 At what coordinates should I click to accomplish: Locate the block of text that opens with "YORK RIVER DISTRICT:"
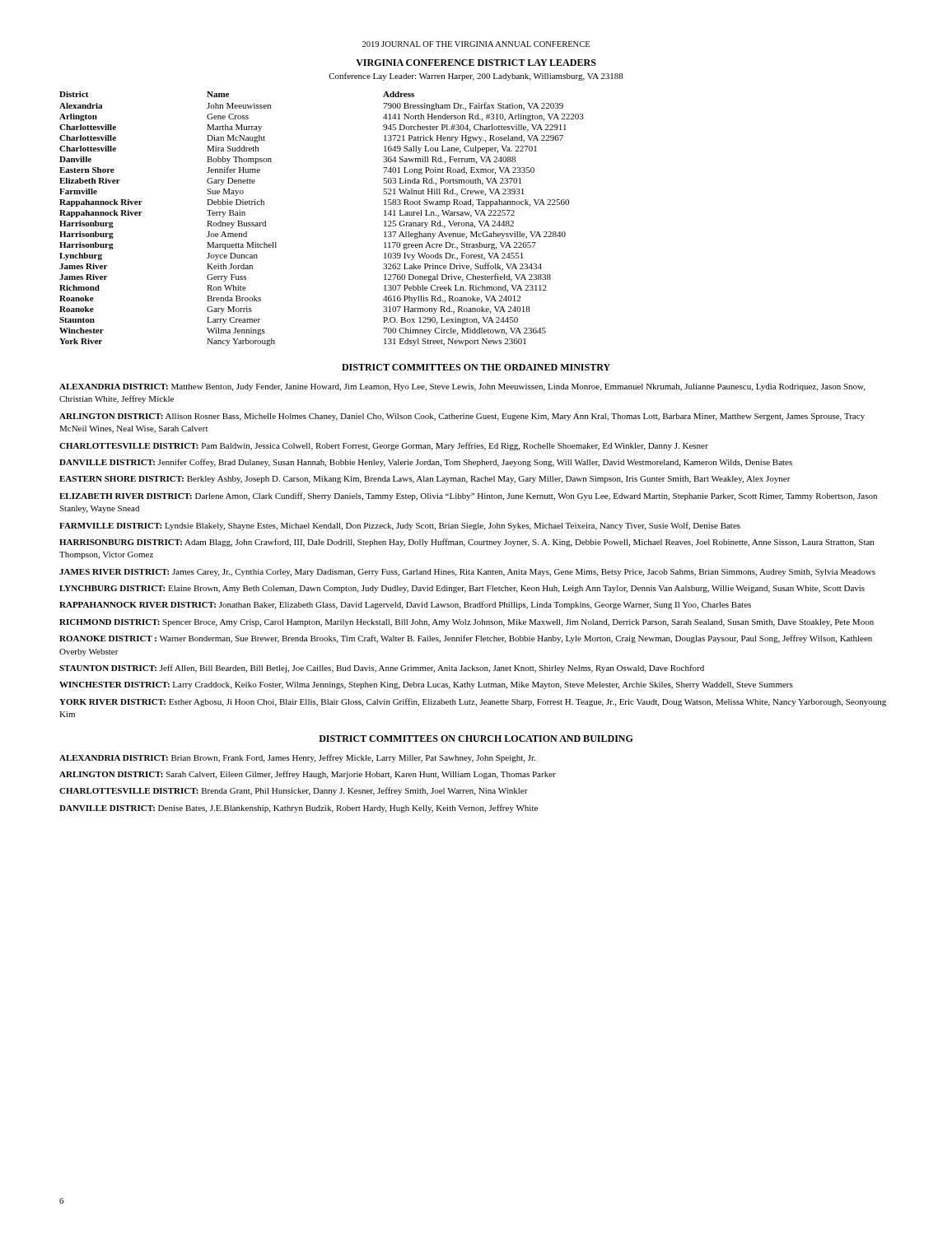click(473, 708)
